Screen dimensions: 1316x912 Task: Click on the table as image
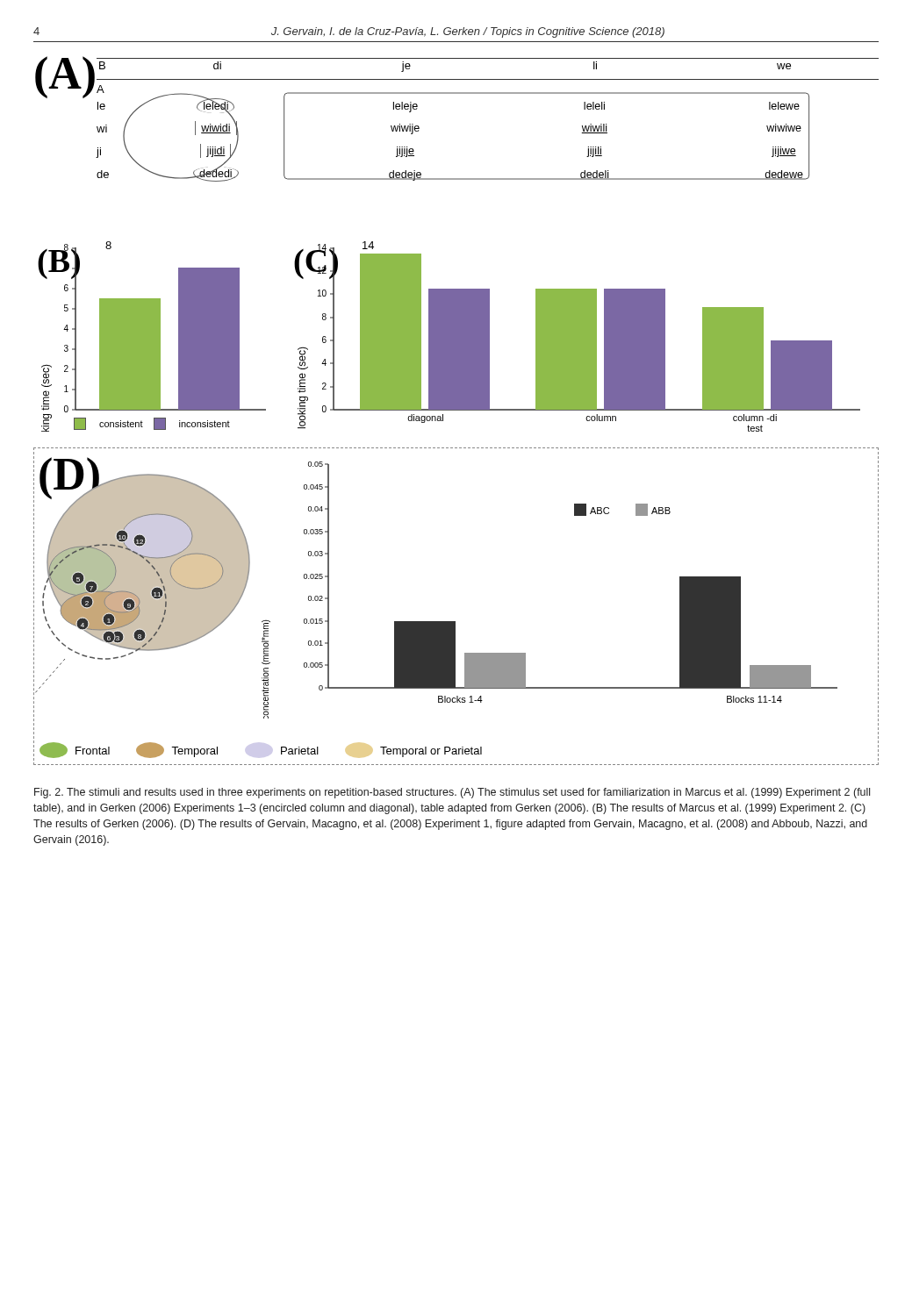pyautogui.click(x=456, y=134)
